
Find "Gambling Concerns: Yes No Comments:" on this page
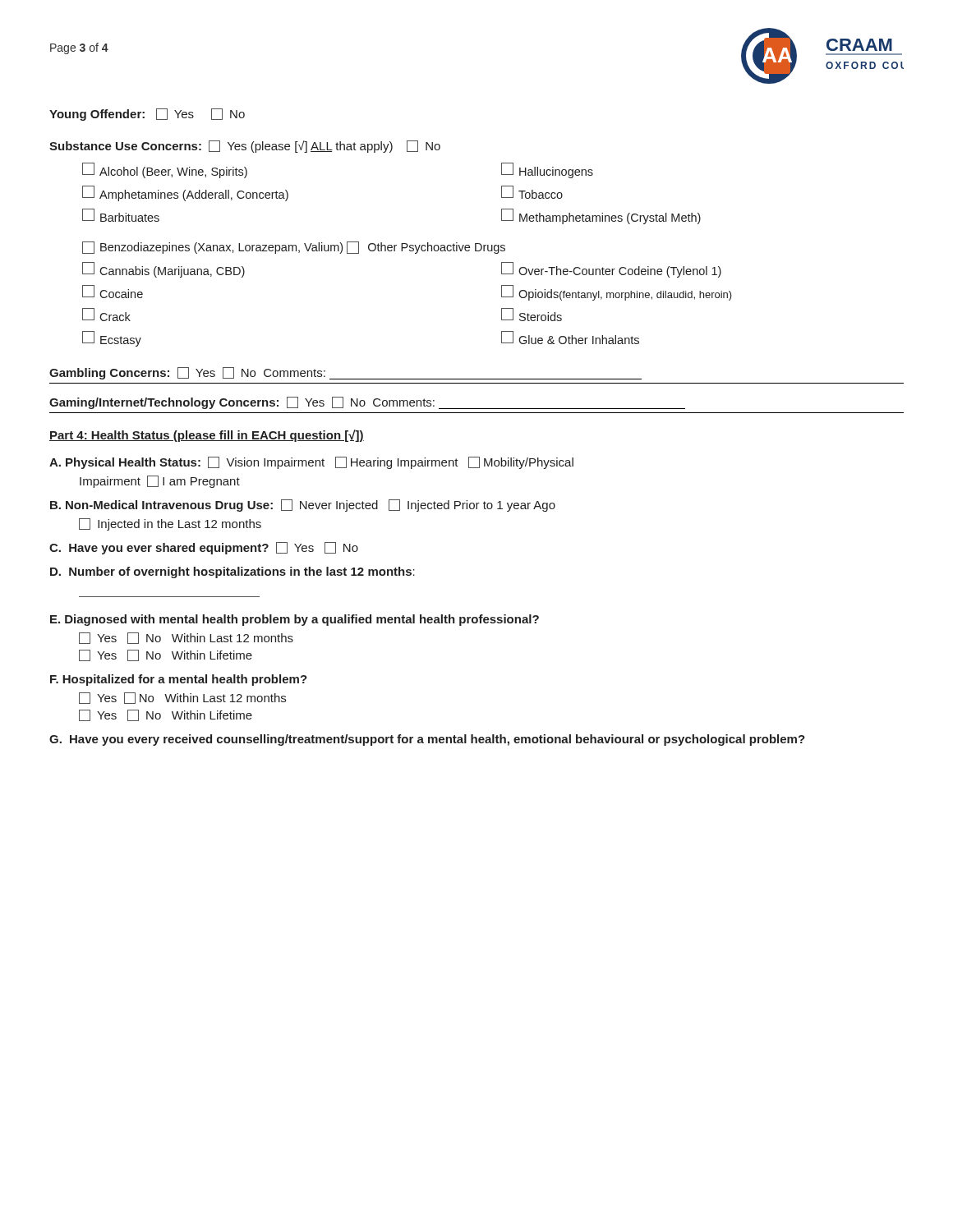[x=346, y=372]
